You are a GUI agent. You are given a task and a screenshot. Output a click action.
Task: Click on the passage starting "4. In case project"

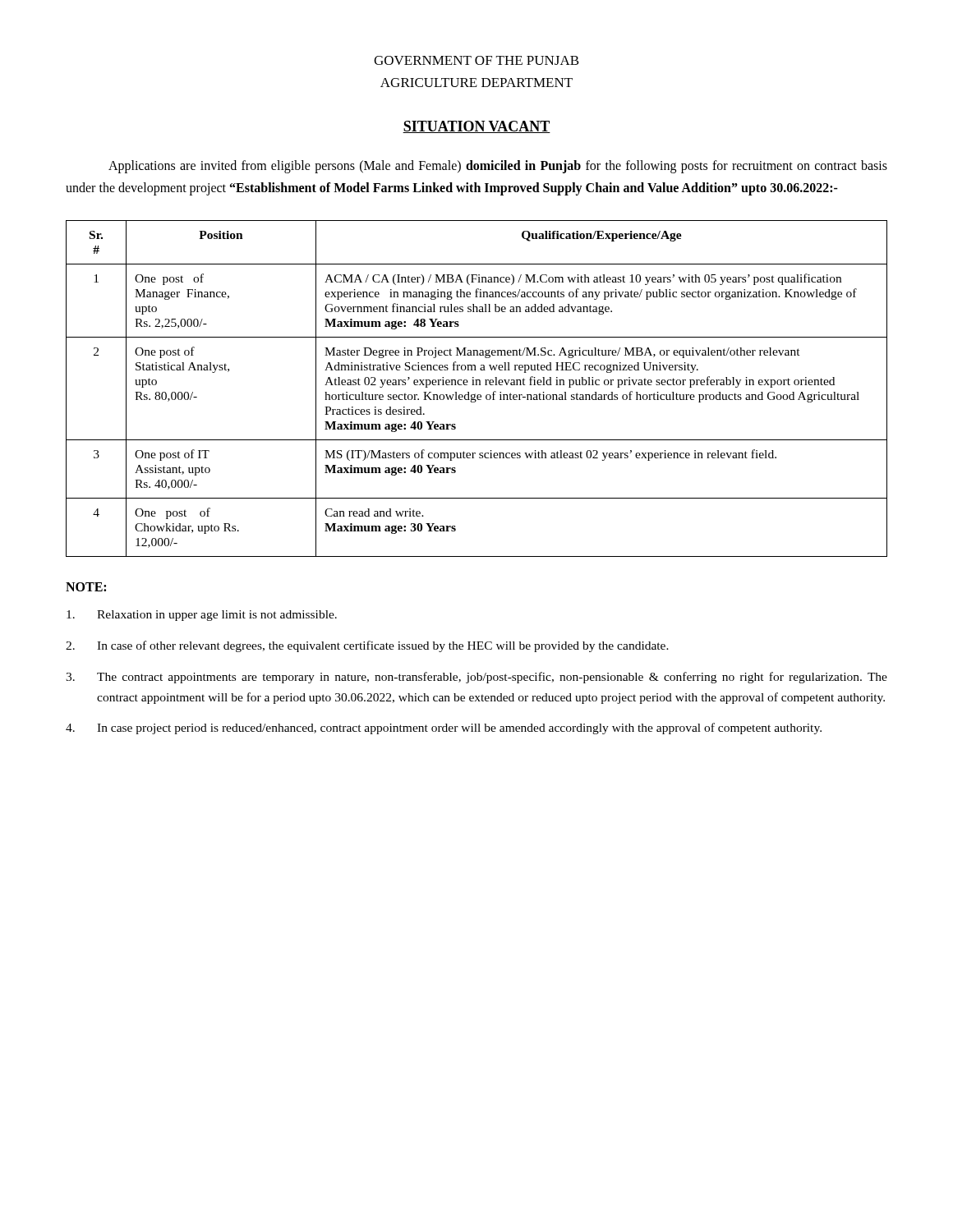coord(444,728)
